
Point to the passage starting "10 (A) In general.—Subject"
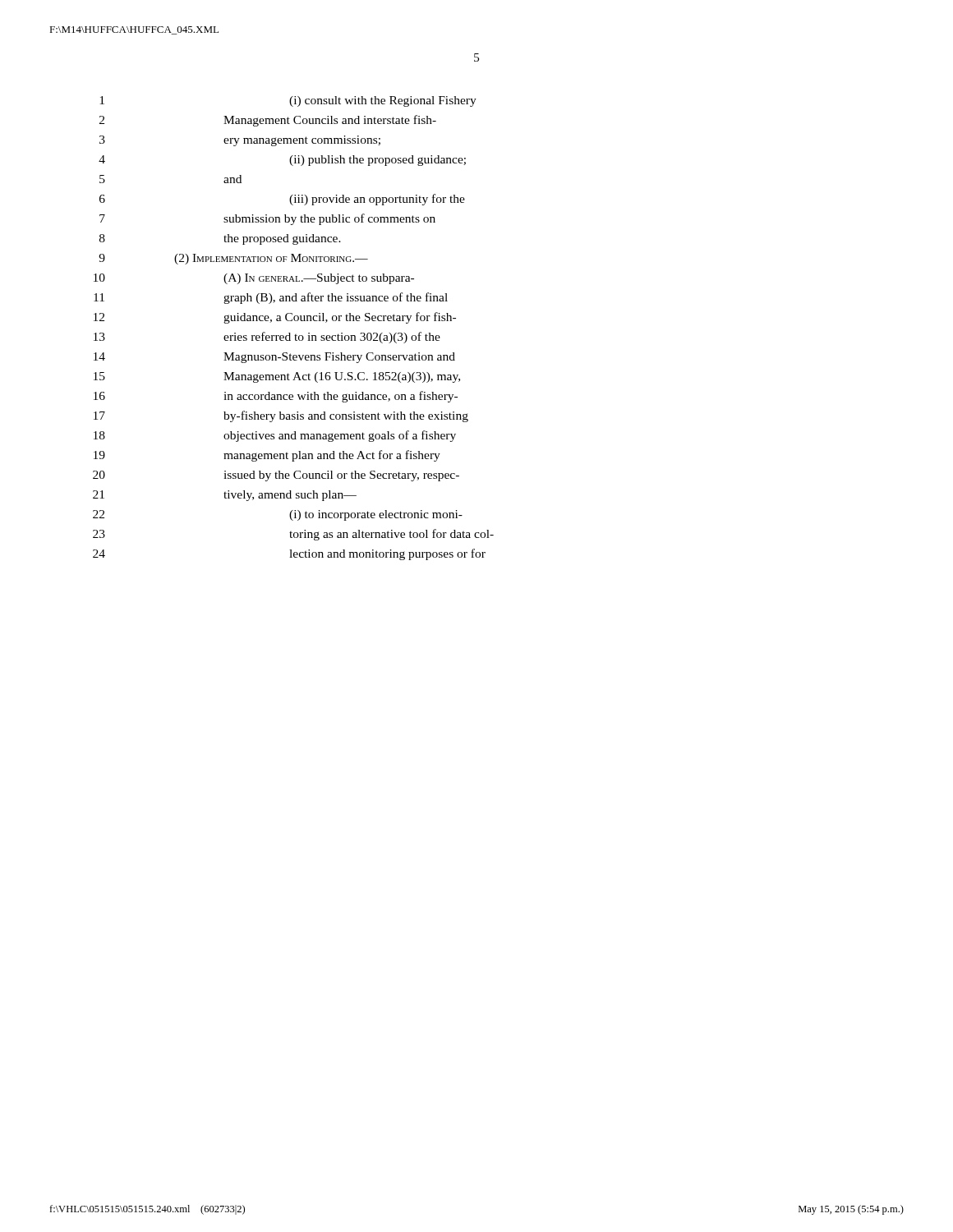254,279
